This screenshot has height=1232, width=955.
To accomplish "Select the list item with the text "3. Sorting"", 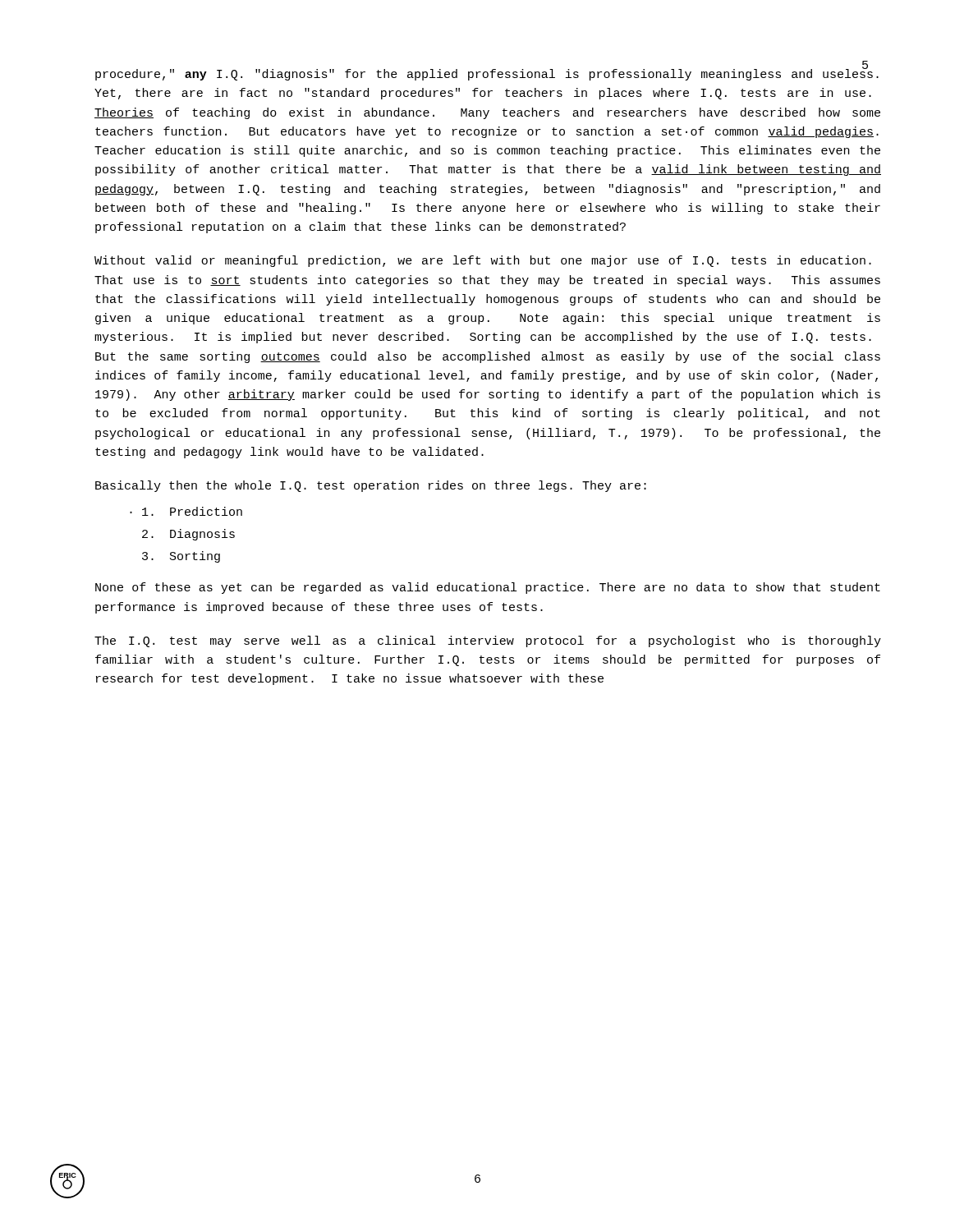I will pos(174,557).
